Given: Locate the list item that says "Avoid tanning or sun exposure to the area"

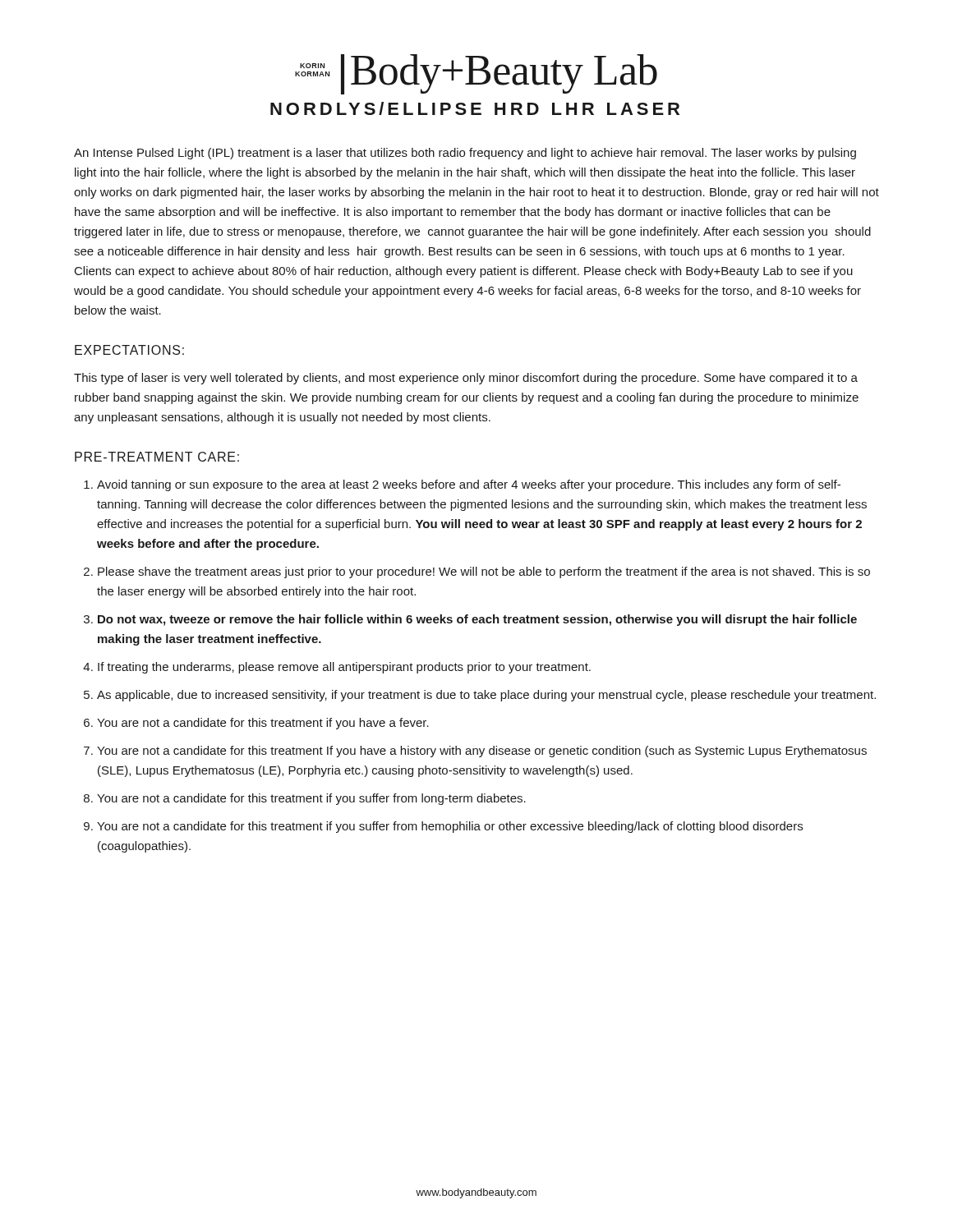Looking at the screenshot, I should (x=488, y=514).
